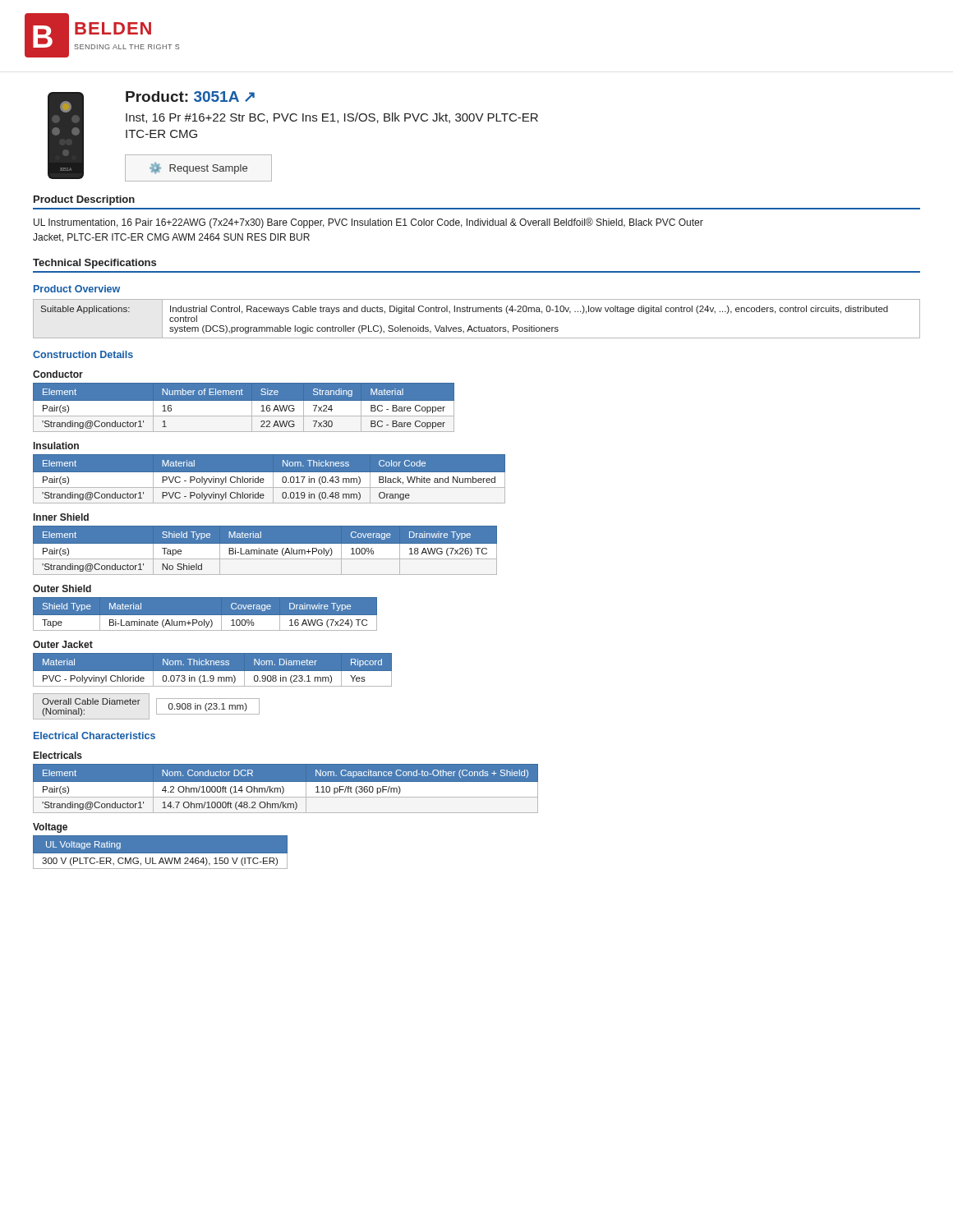Viewport: 953px width, 1232px height.
Task: Click on the passage starting "UL Instrumentation, 16 Pair"
Action: [368, 230]
